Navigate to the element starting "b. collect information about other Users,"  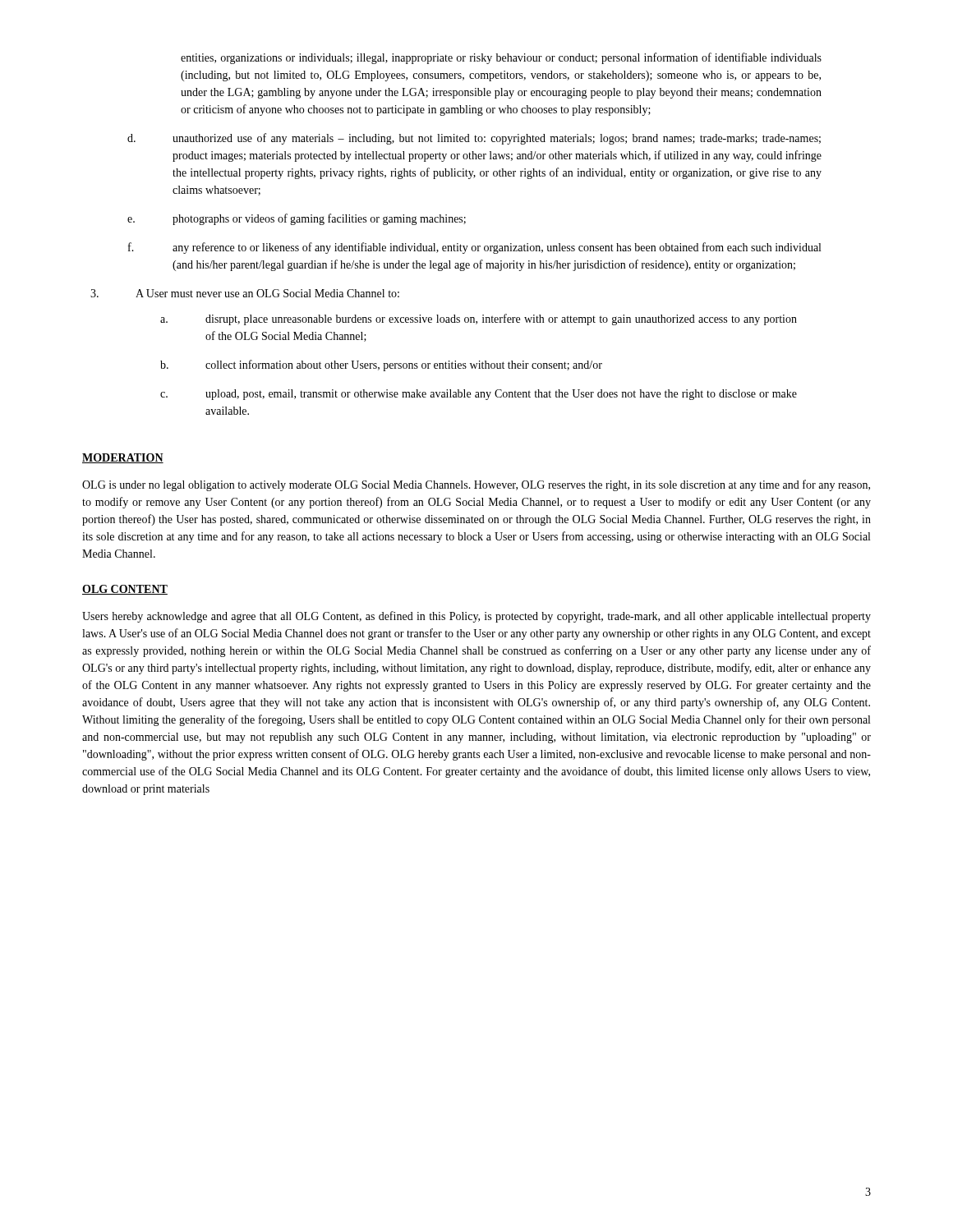point(466,365)
